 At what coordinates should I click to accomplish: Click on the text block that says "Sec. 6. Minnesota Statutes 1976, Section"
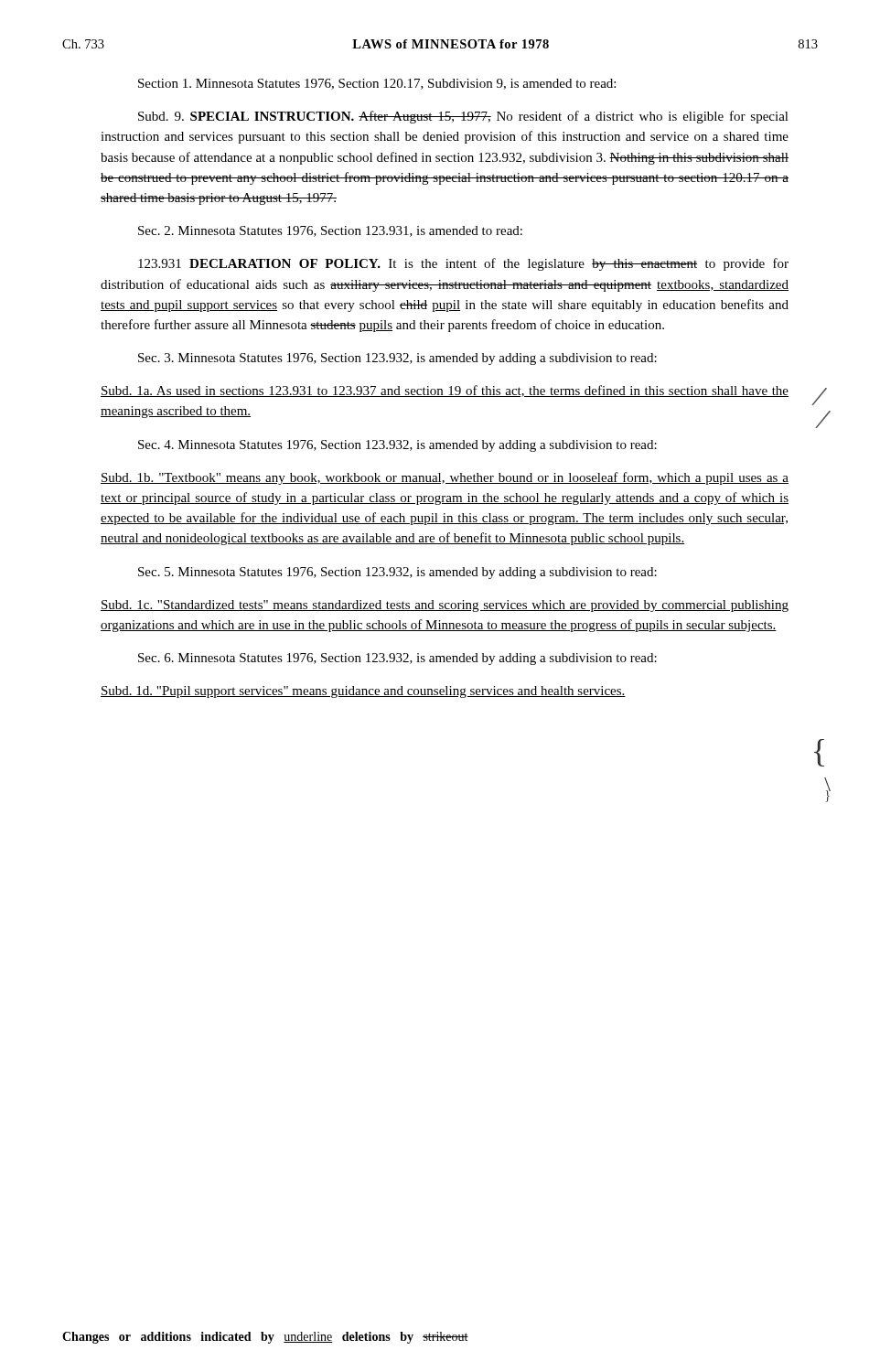(x=445, y=658)
